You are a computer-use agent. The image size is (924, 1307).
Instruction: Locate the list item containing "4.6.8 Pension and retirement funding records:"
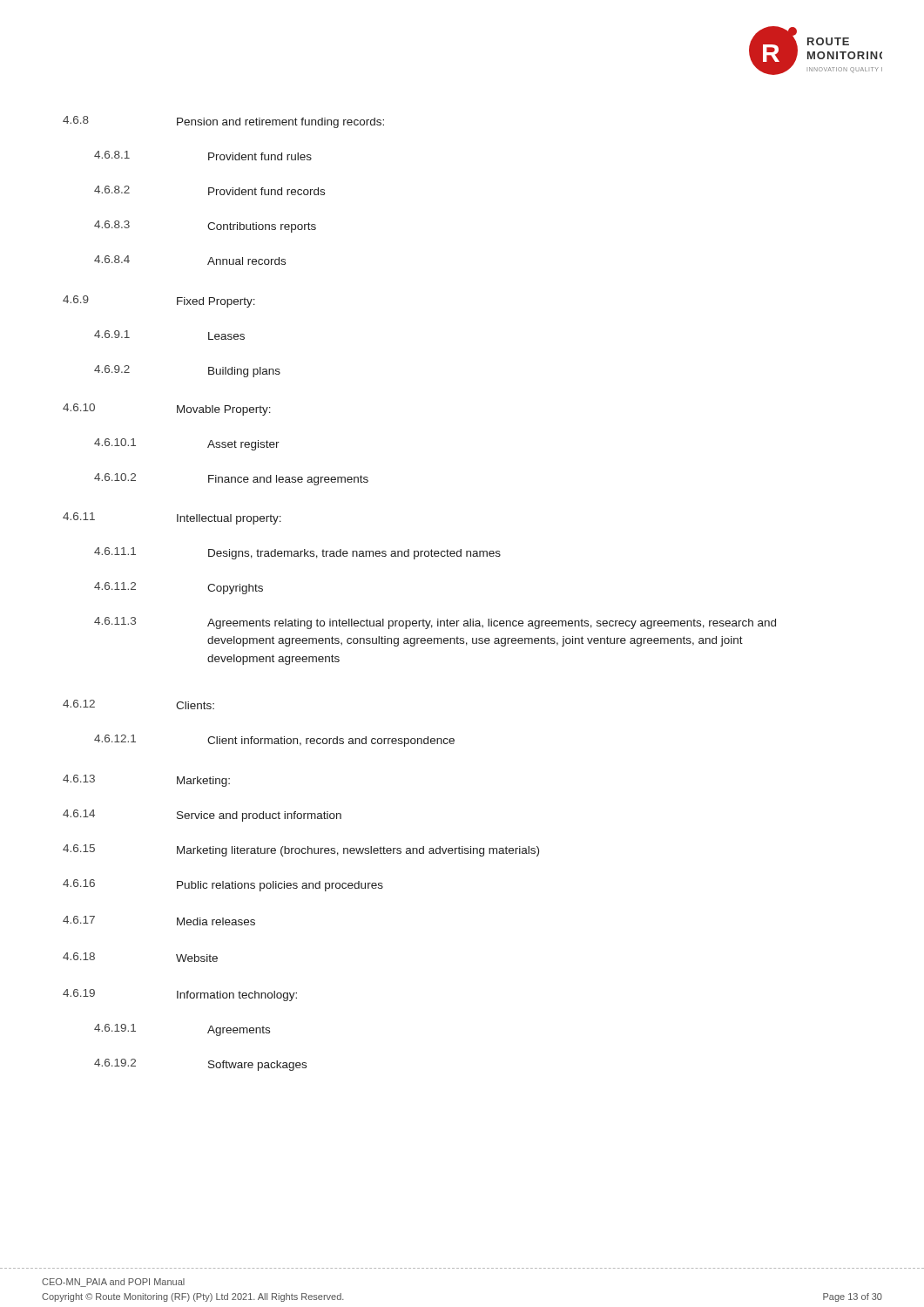(193, 122)
